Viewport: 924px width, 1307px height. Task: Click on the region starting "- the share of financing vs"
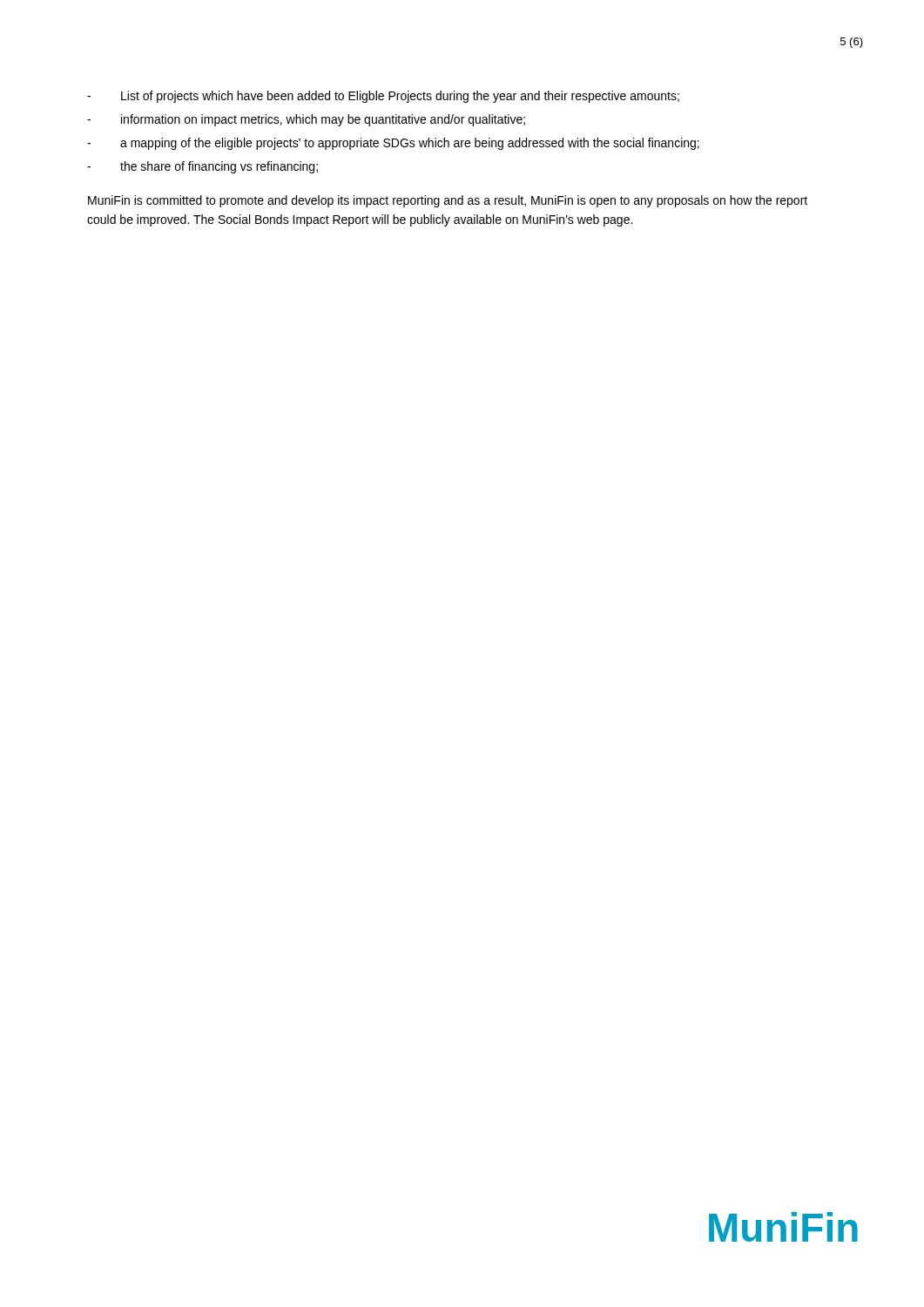click(x=202, y=167)
